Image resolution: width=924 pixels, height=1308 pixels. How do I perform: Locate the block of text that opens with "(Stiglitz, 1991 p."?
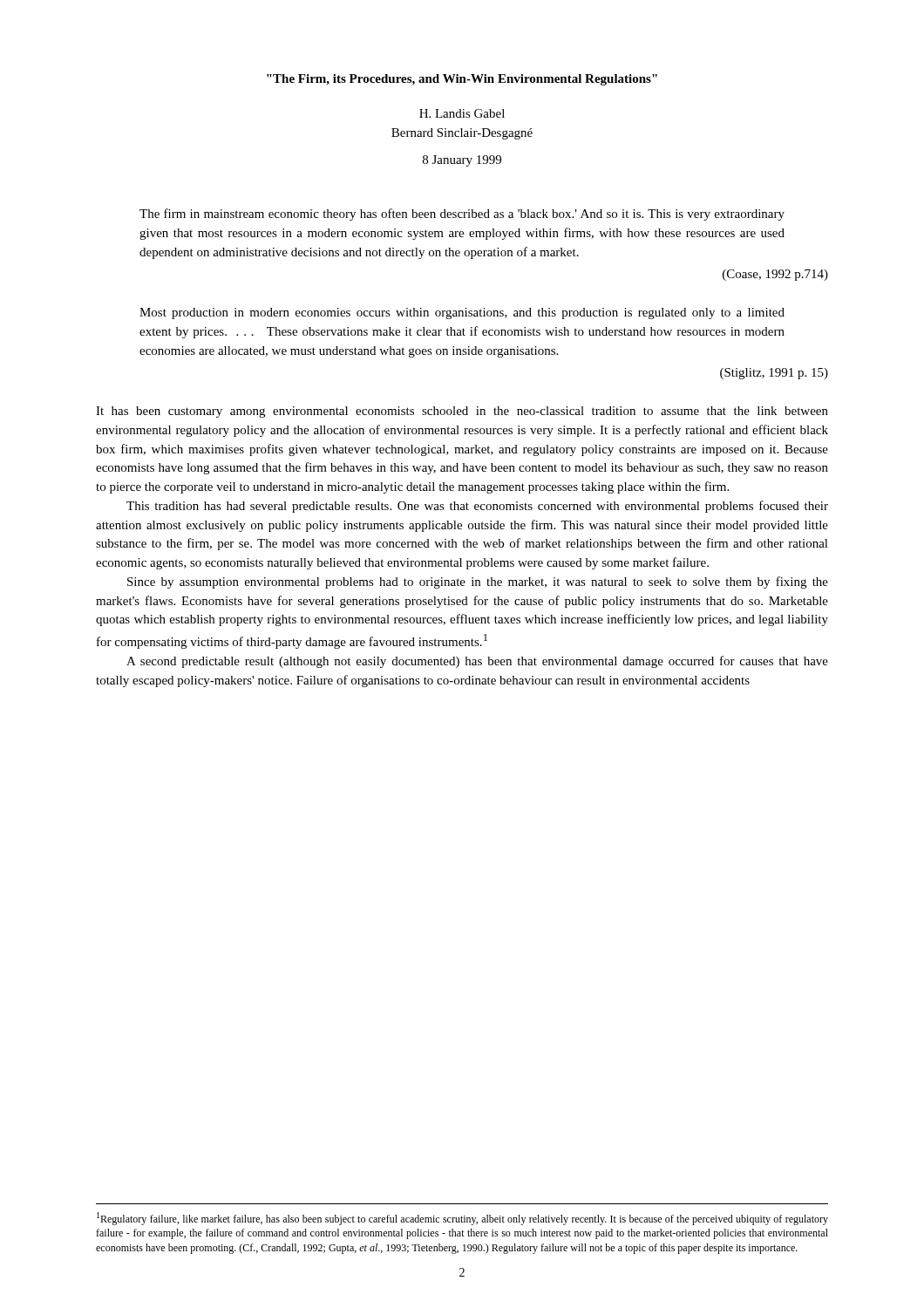click(774, 373)
